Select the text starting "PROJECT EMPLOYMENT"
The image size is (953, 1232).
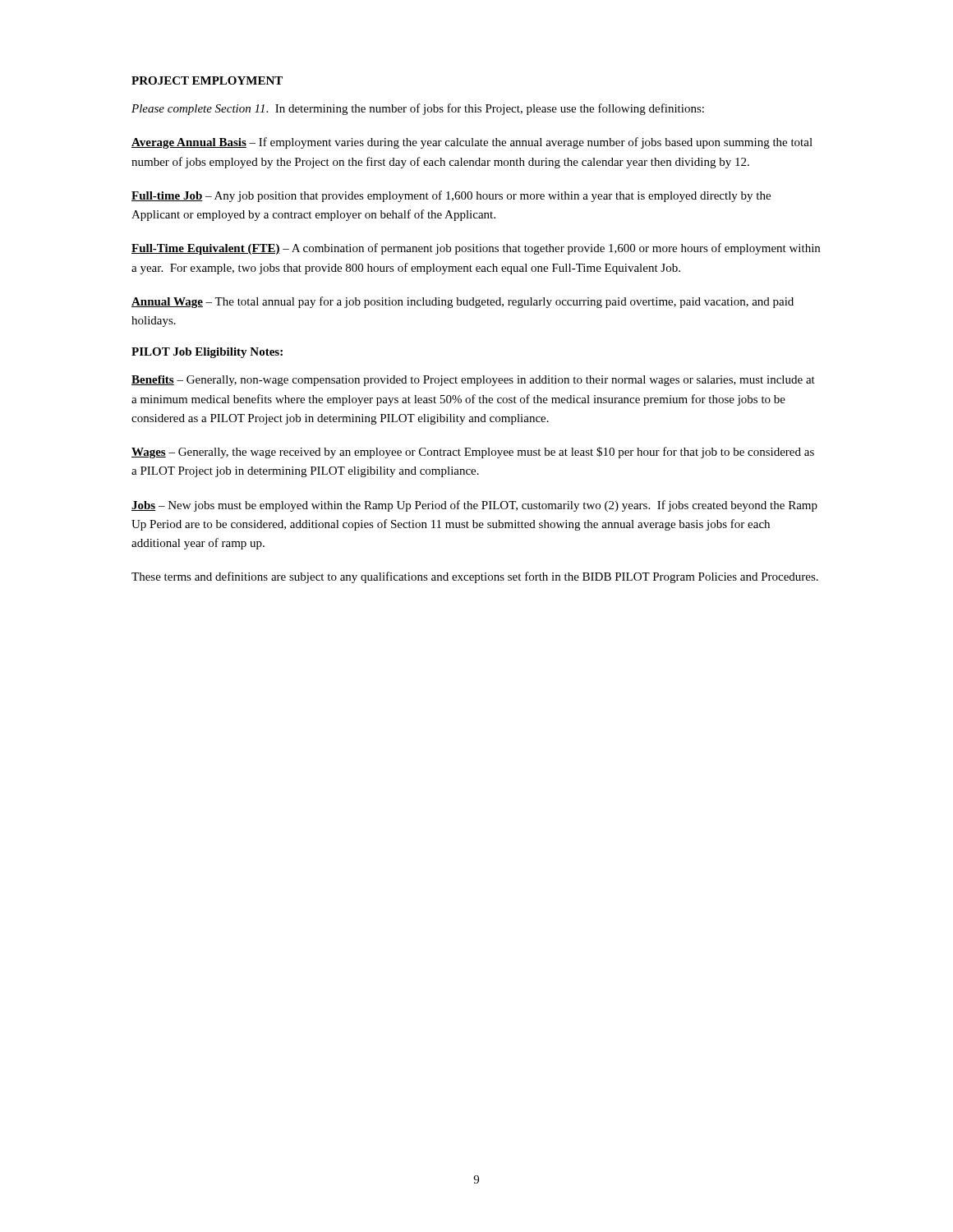pos(207,81)
